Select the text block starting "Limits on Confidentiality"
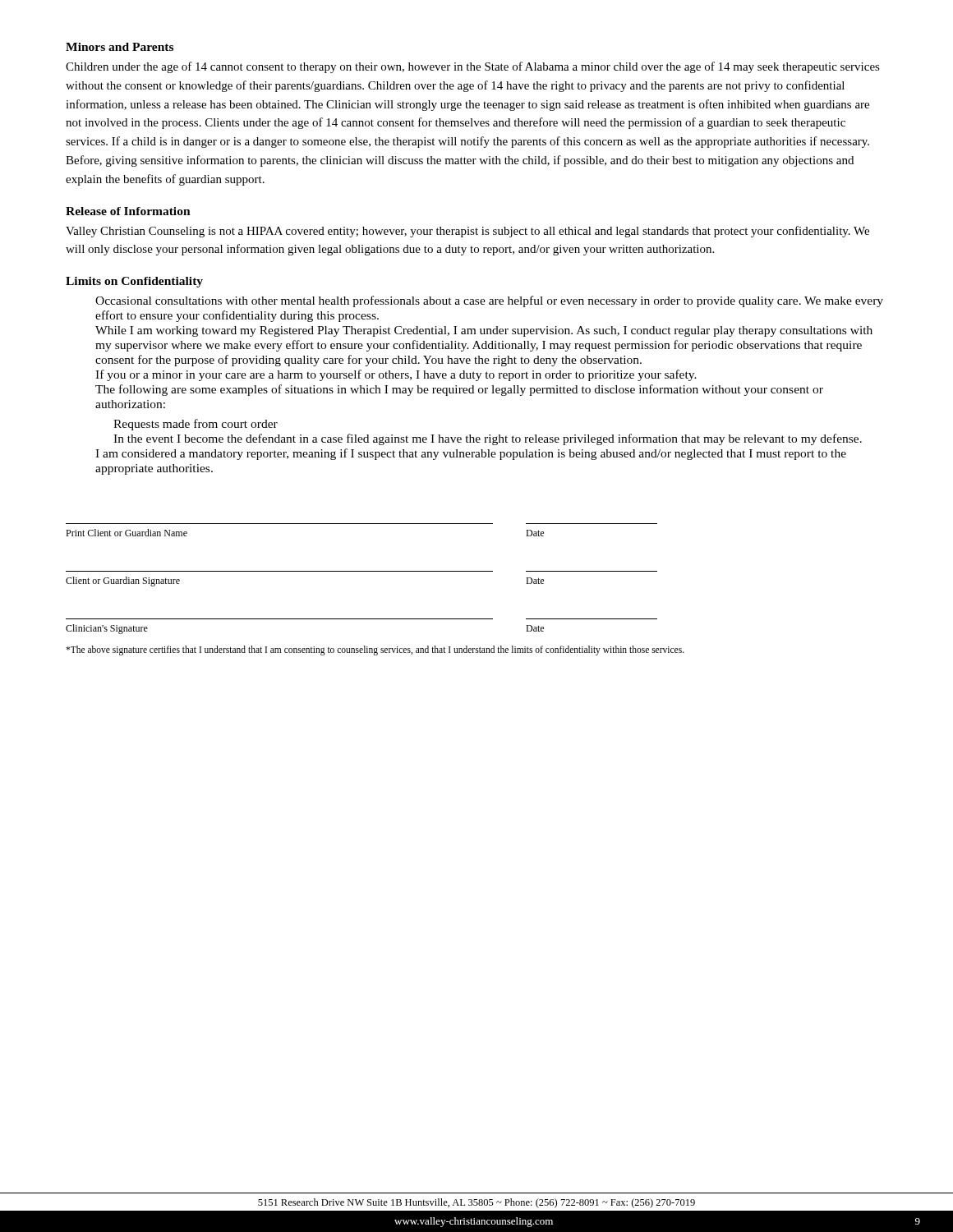Screen dimensions: 1232x953 point(134,281)
